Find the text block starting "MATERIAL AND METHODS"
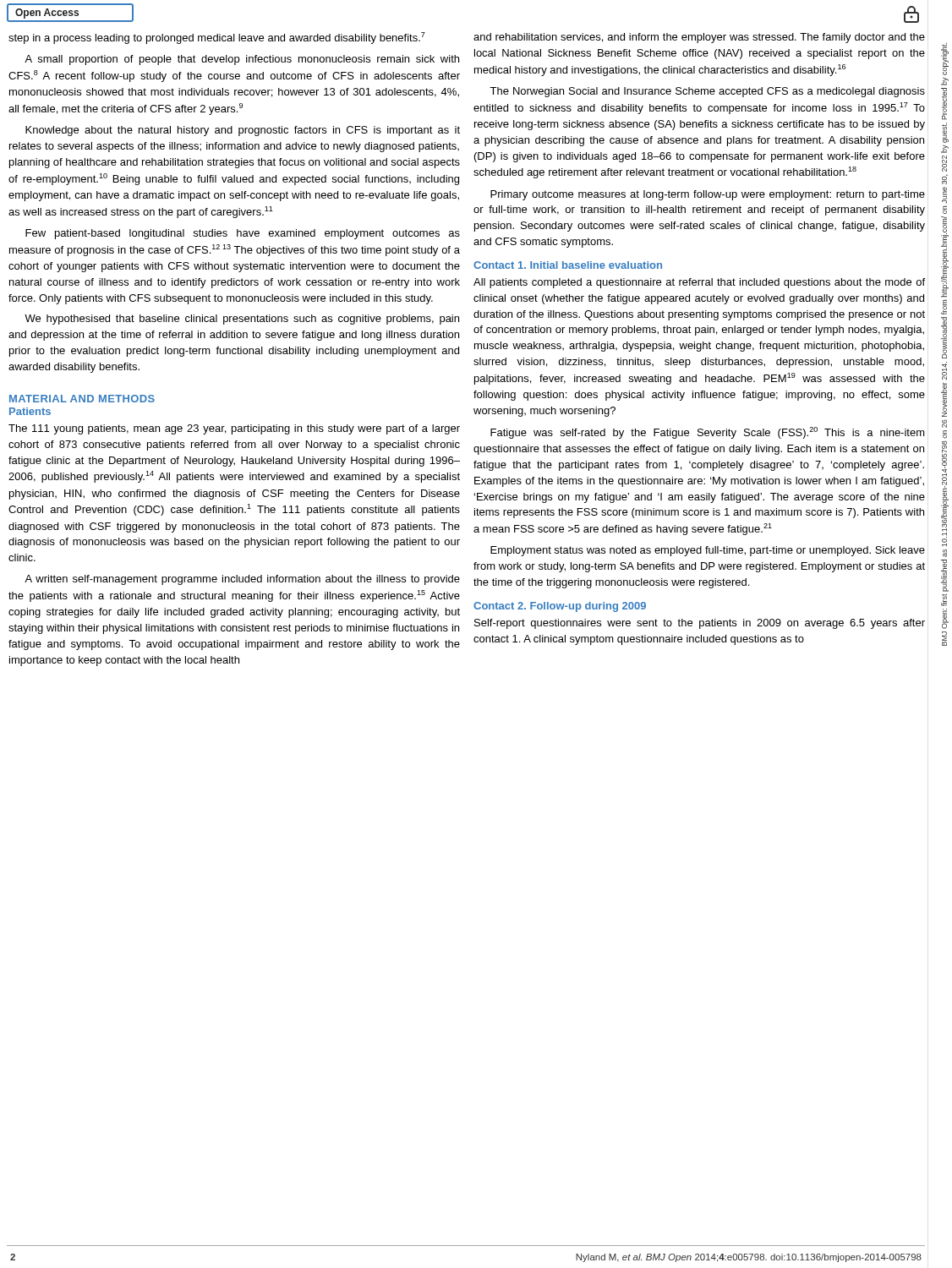 (x=82, y=398)
